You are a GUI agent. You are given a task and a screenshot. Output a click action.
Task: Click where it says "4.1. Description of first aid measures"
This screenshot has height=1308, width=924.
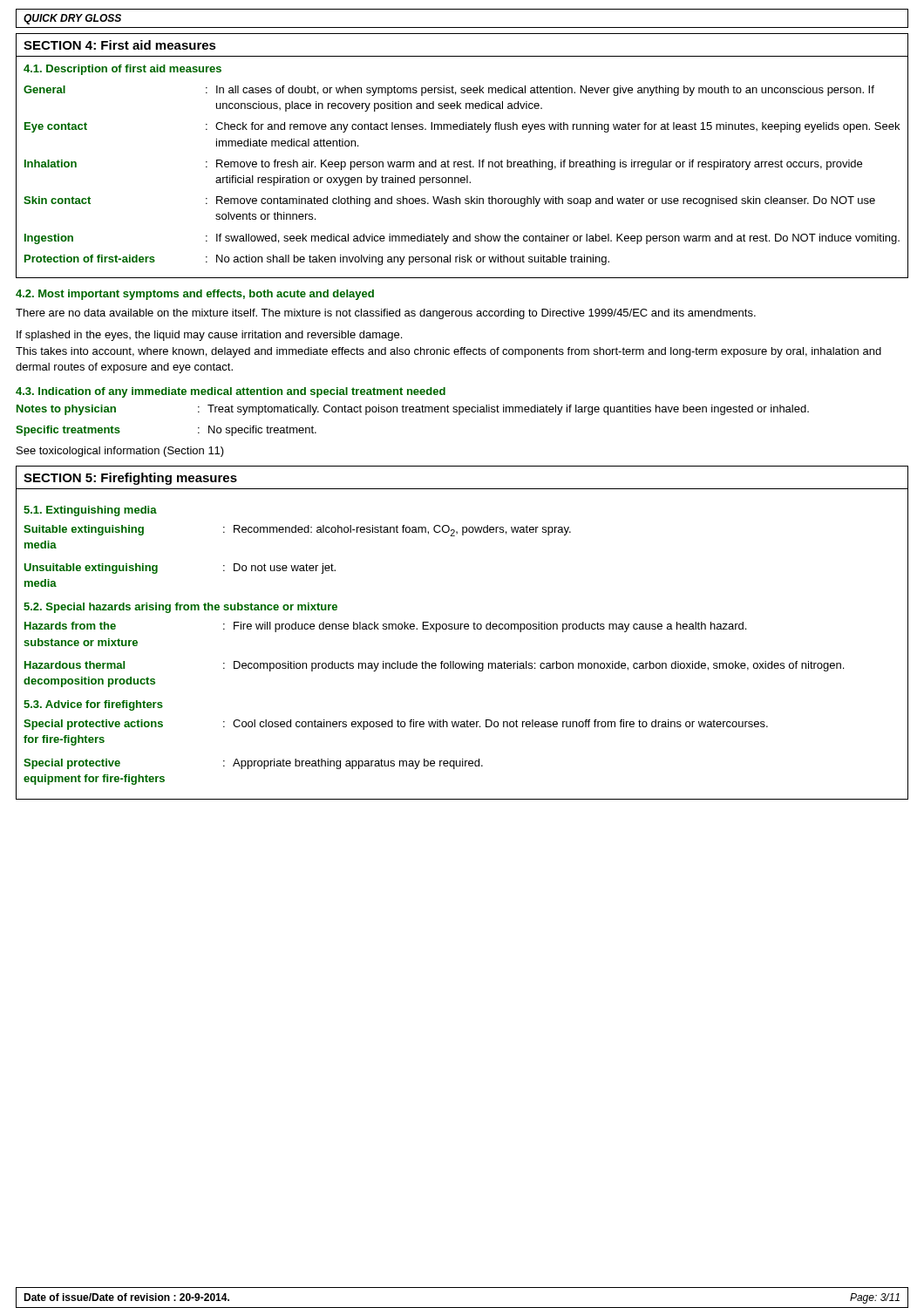point(123,68)
